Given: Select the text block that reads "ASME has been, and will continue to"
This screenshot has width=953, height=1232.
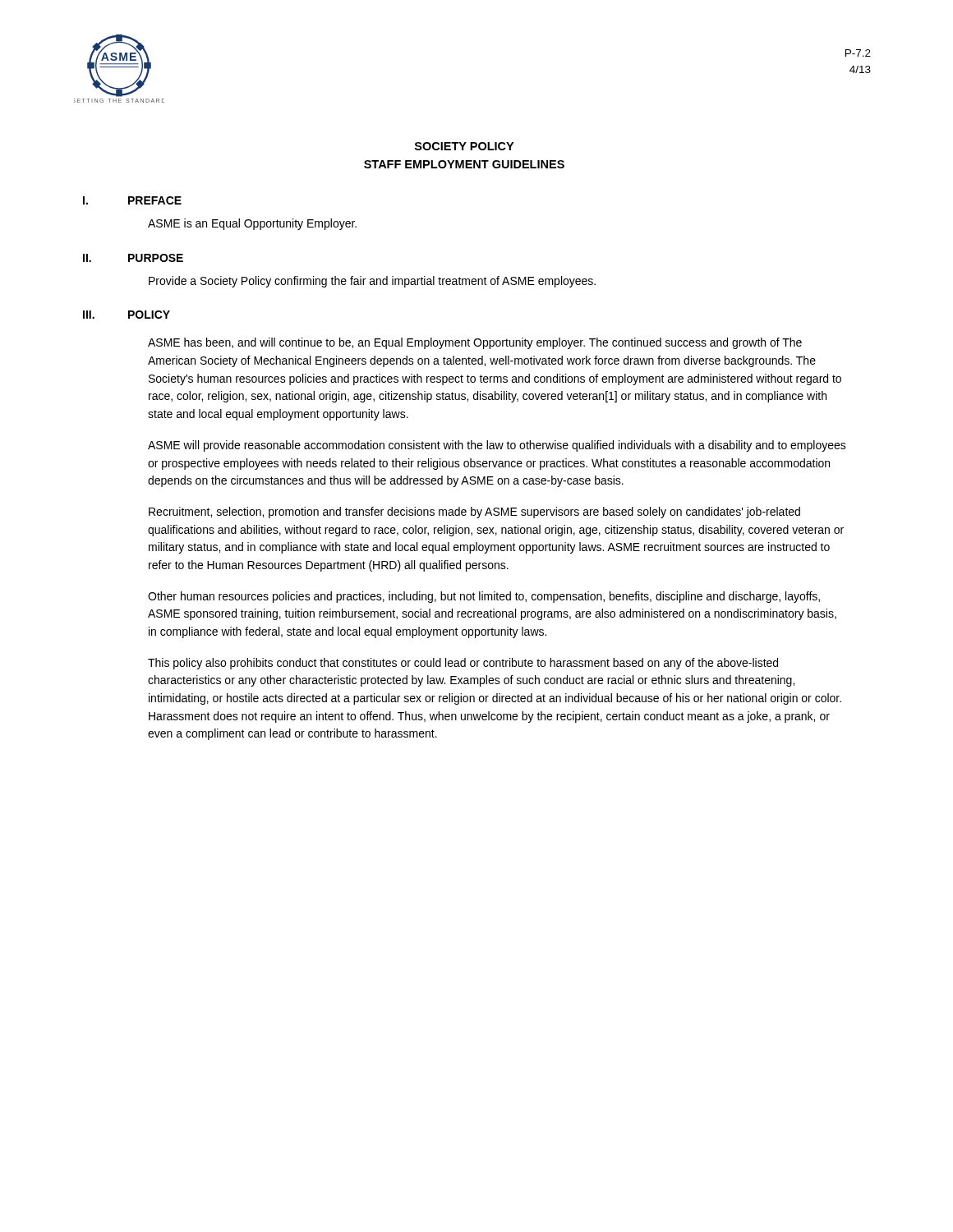Looking at the screenshot, I should (497, 379).
